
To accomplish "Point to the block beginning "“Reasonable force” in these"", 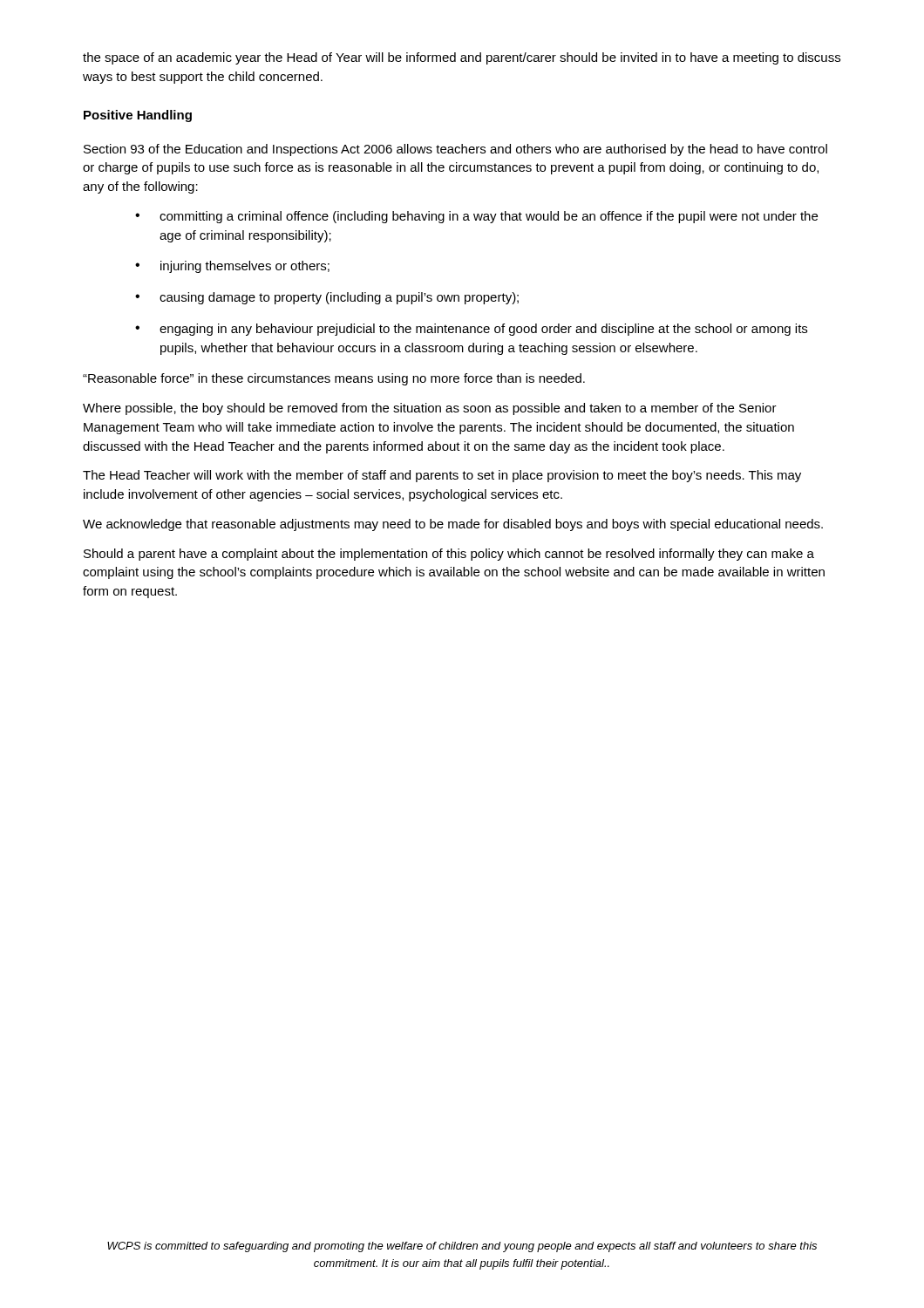I will click(x=334, y=378).
